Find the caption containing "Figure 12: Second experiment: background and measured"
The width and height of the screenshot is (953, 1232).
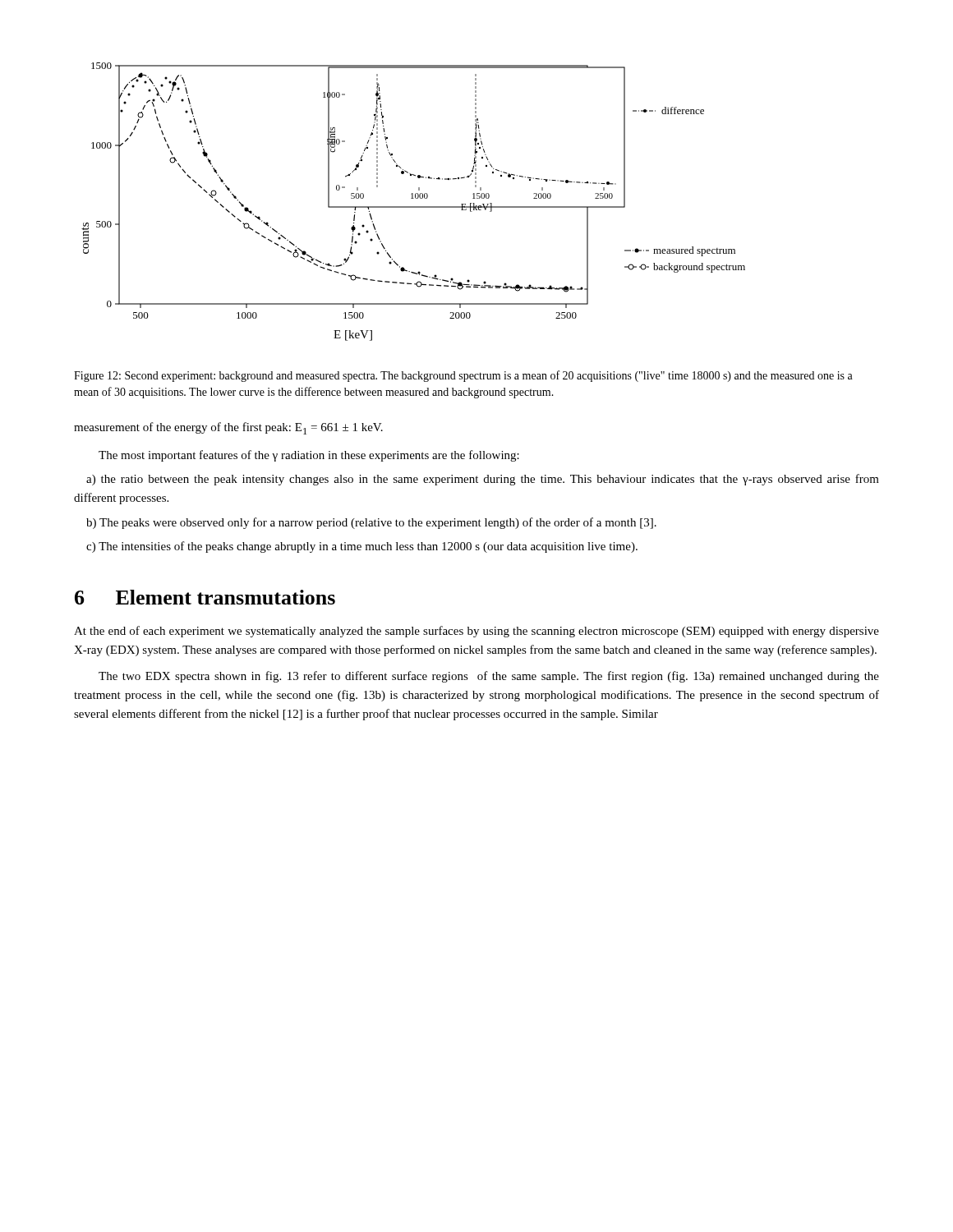pos(463,384)
